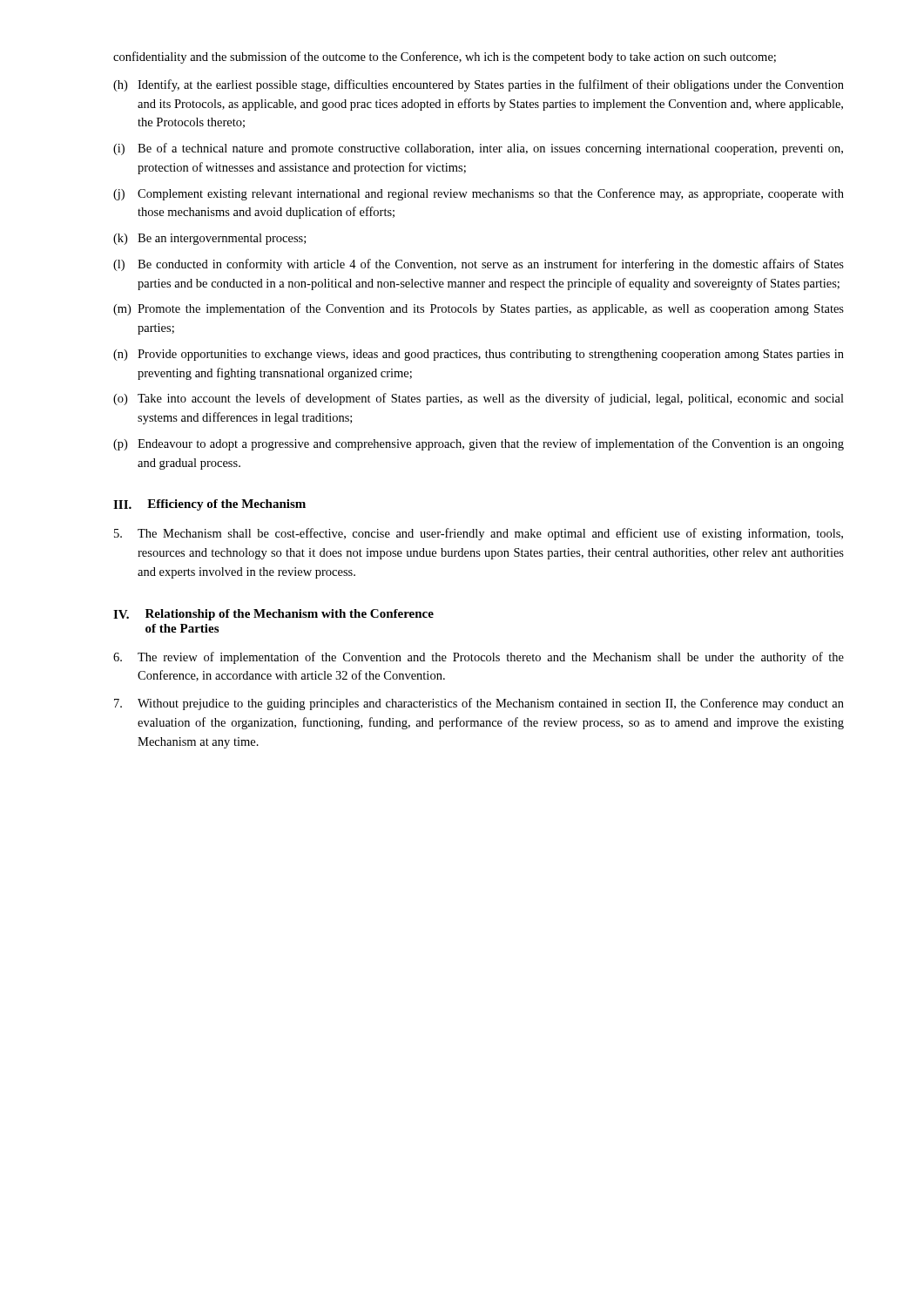
Task: Locate the text block starting "(j)Complement existing relevant international and regional review"
Action: click(479, 203)
